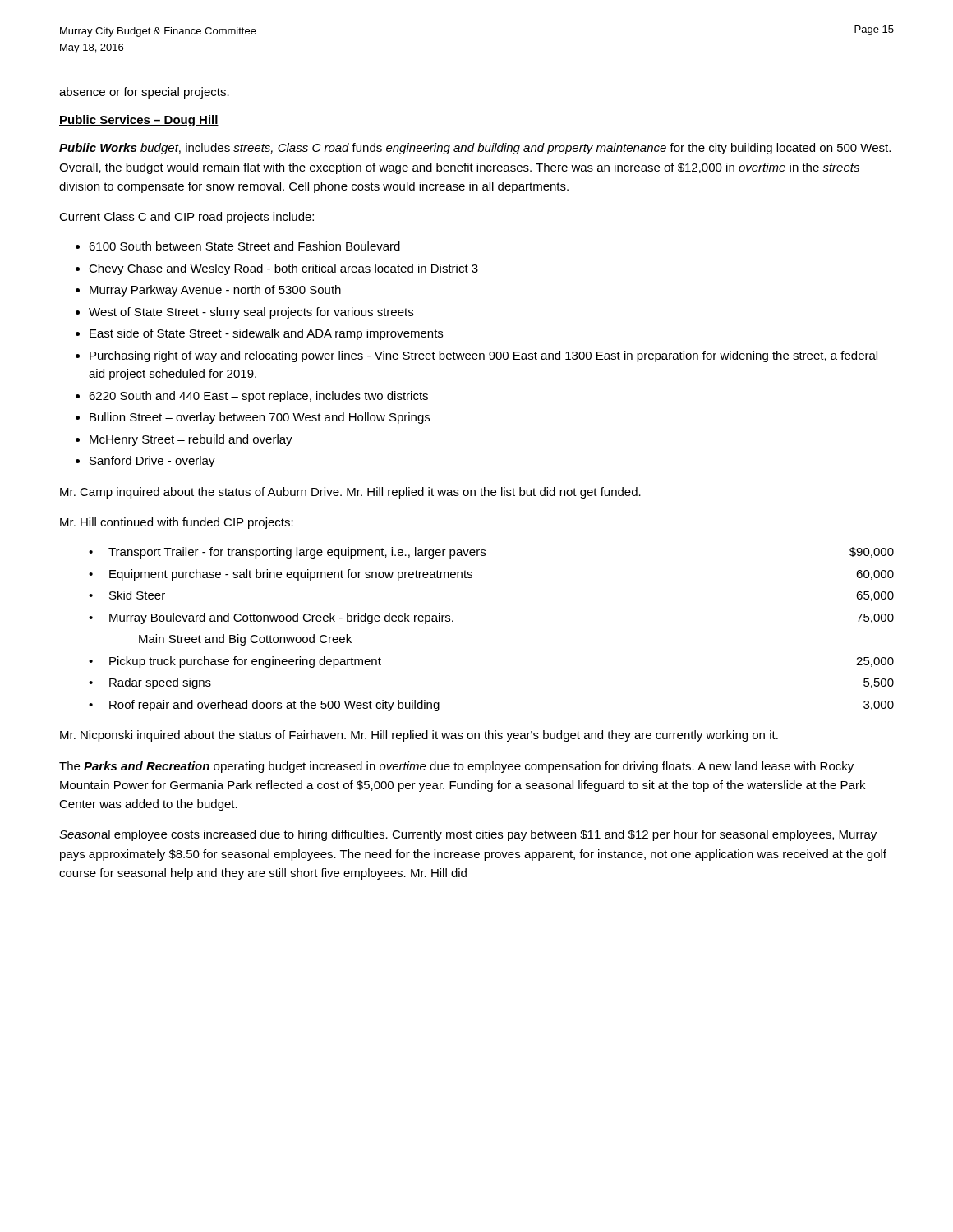Point to the block beginning "• Transport Trailer - for transporting large equipment,"

click(x=491, y=552)
